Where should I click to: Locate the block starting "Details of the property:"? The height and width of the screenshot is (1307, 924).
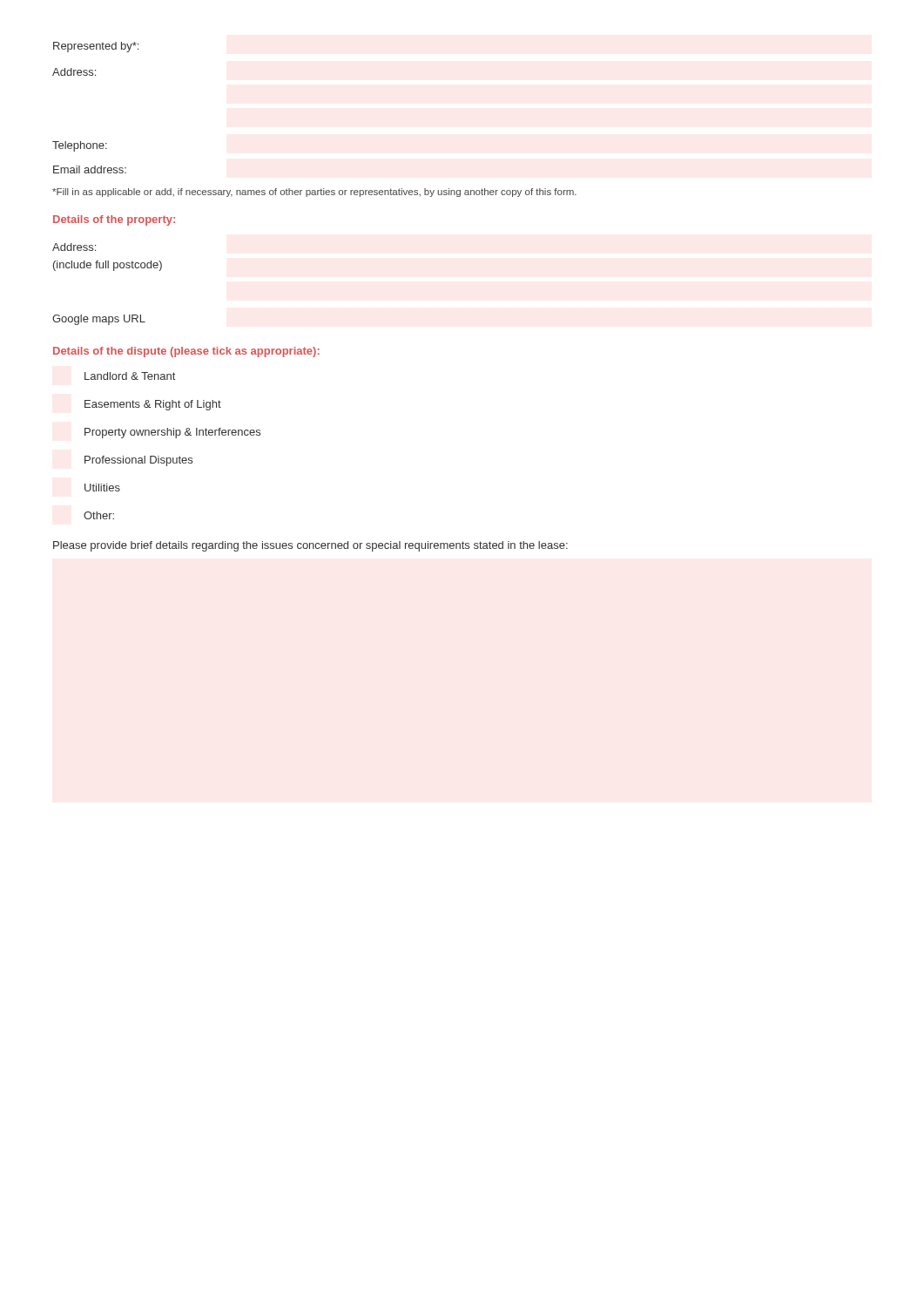coord(114,219)
